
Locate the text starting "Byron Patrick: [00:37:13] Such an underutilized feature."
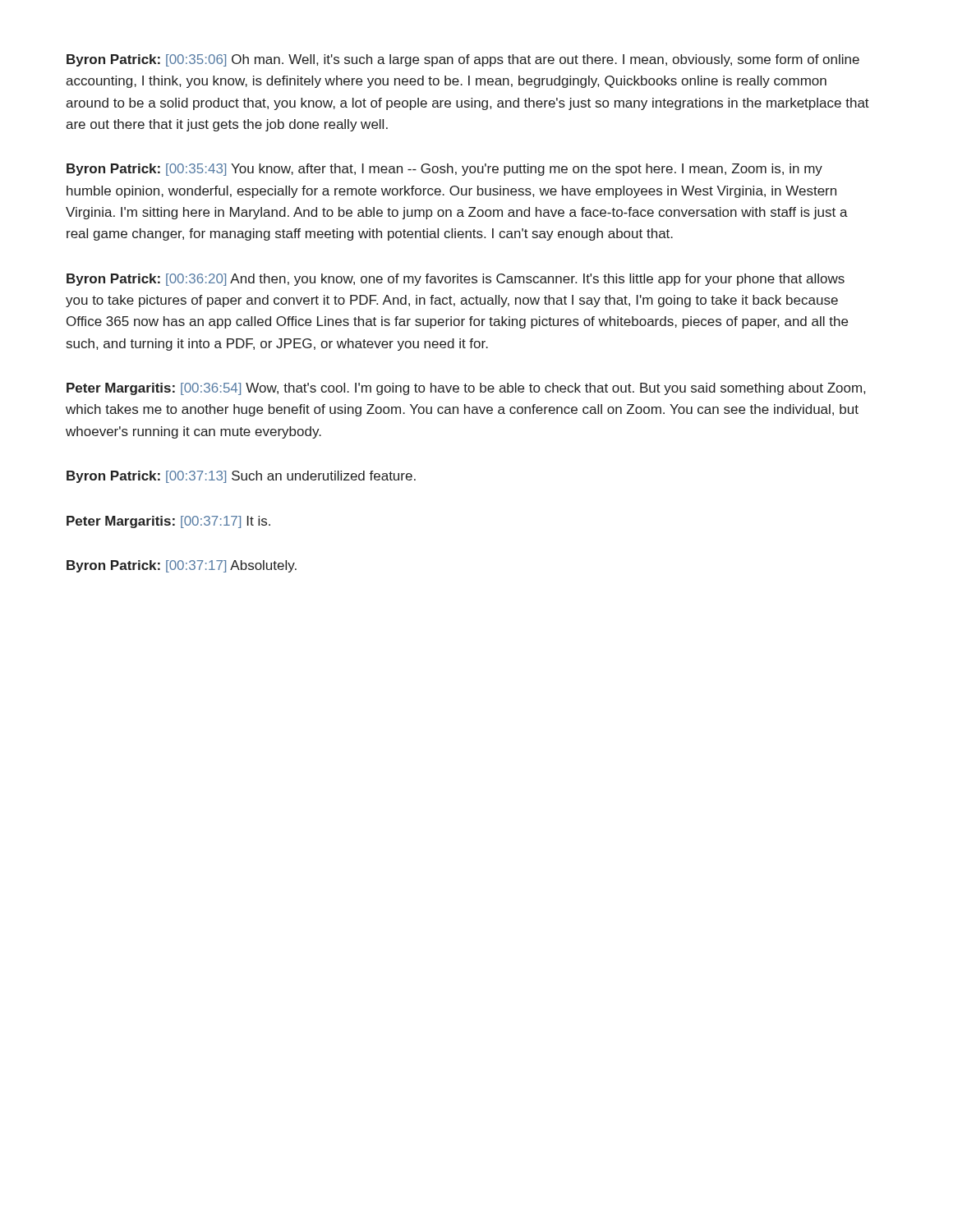point(241,476)
